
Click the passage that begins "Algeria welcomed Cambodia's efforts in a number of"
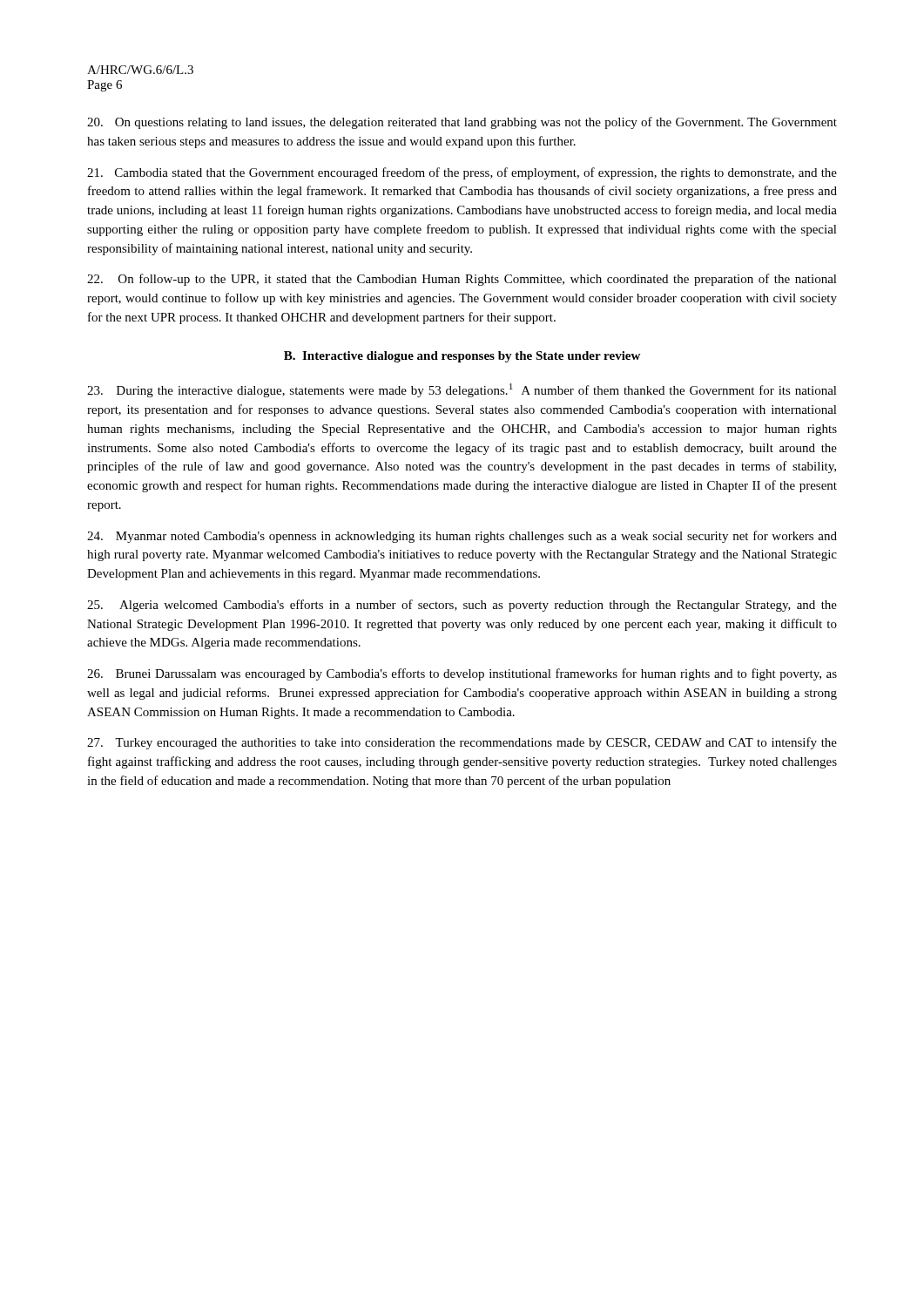click(x=462, y=623)
